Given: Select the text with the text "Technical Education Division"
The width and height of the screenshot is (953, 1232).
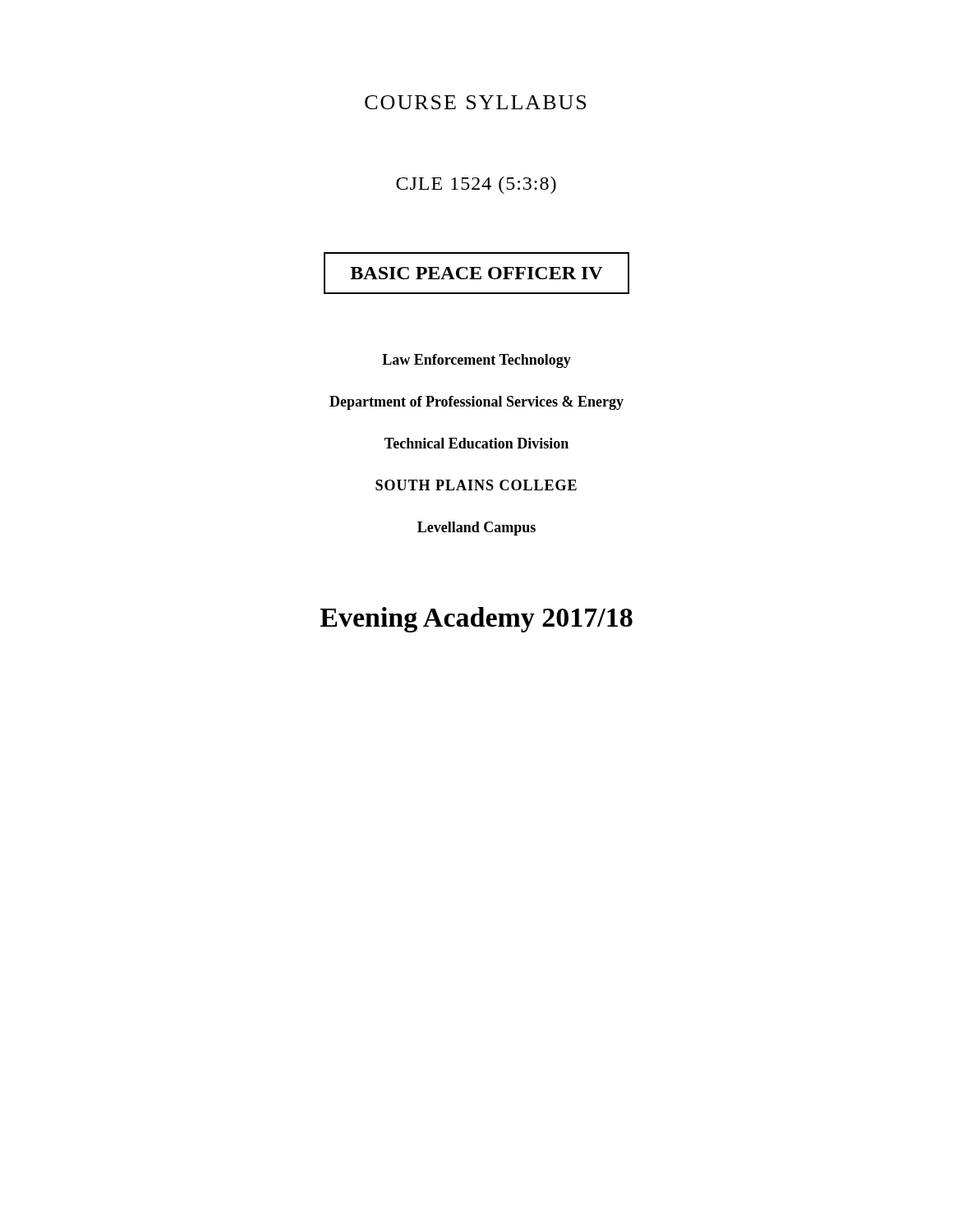Looking at the screenshot, I should (x=476, y=444).
